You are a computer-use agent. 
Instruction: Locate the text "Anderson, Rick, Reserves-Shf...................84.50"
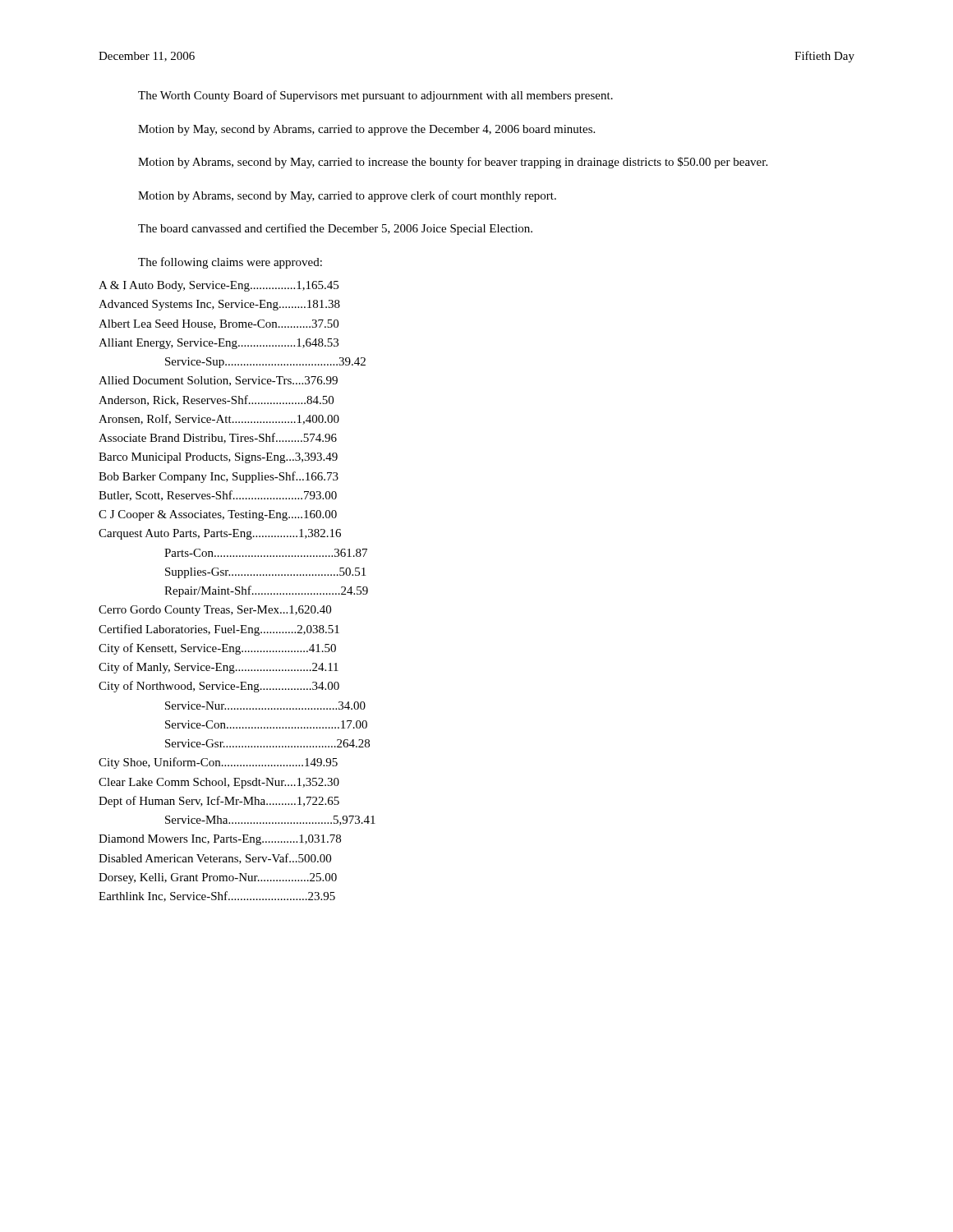[x=216, y=400]
